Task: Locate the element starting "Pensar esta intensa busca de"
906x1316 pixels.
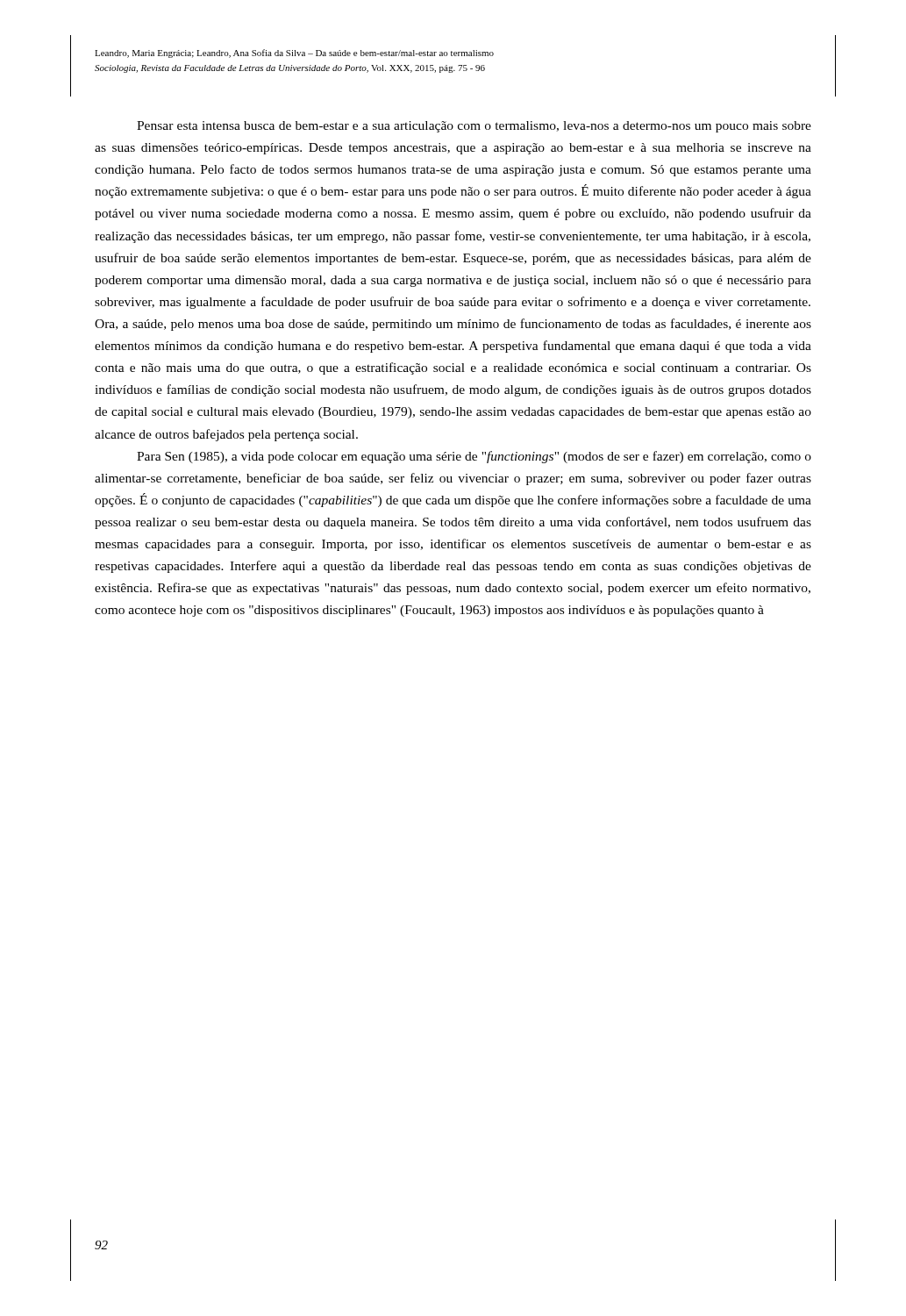Action: (x=453, y=367)
